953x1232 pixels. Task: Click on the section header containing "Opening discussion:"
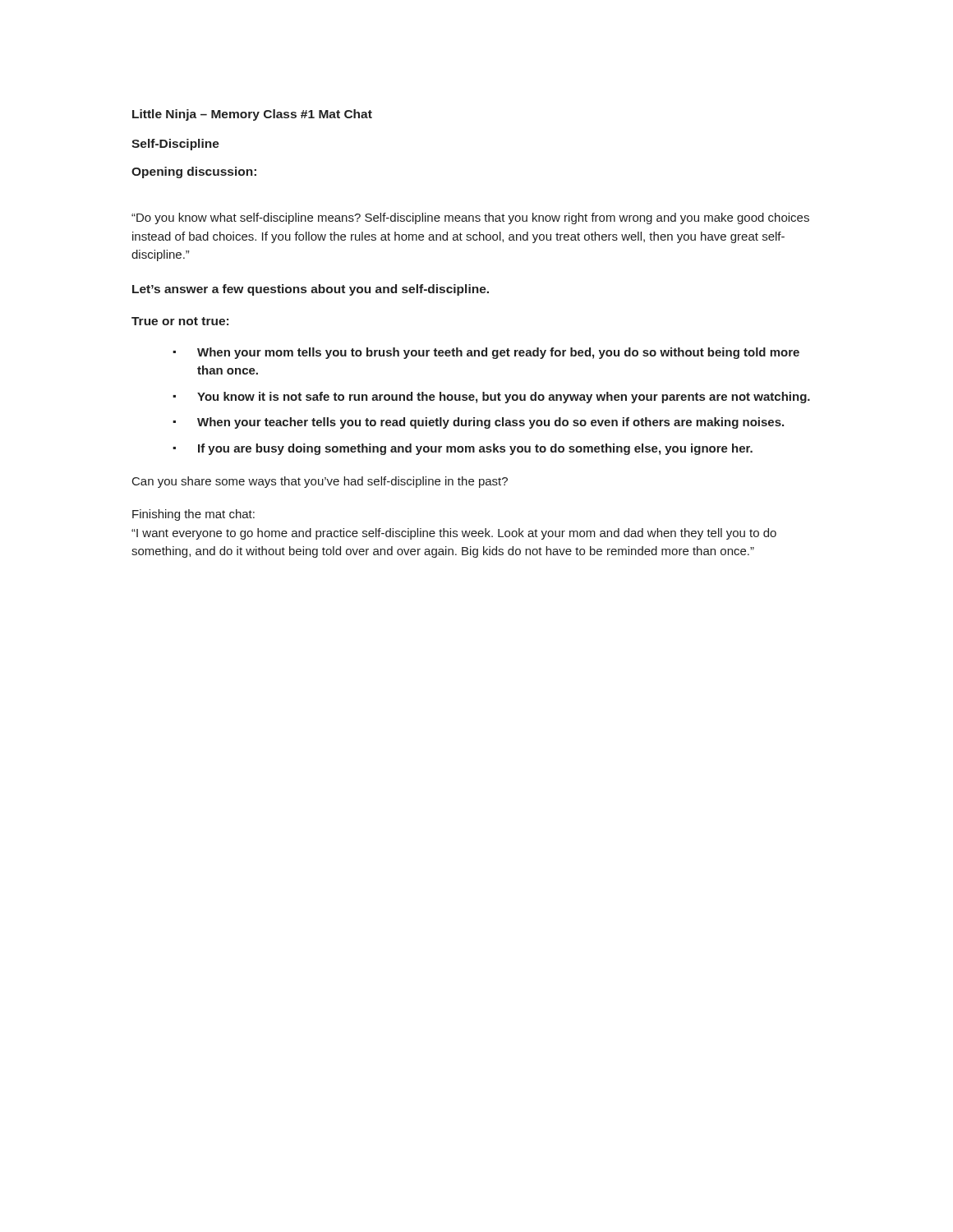(194, 171)
